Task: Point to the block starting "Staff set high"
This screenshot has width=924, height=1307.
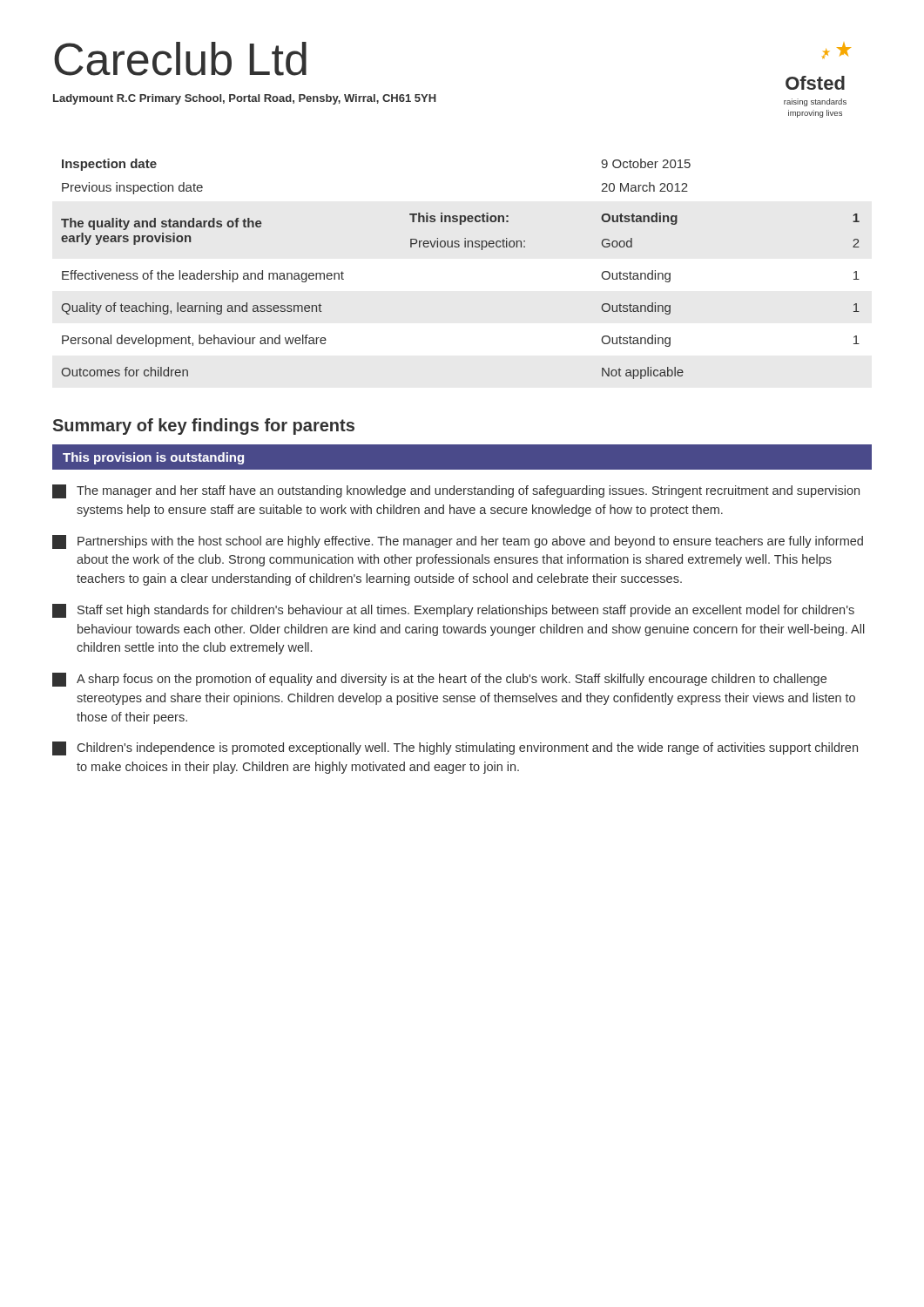Action: coord(462,629)
